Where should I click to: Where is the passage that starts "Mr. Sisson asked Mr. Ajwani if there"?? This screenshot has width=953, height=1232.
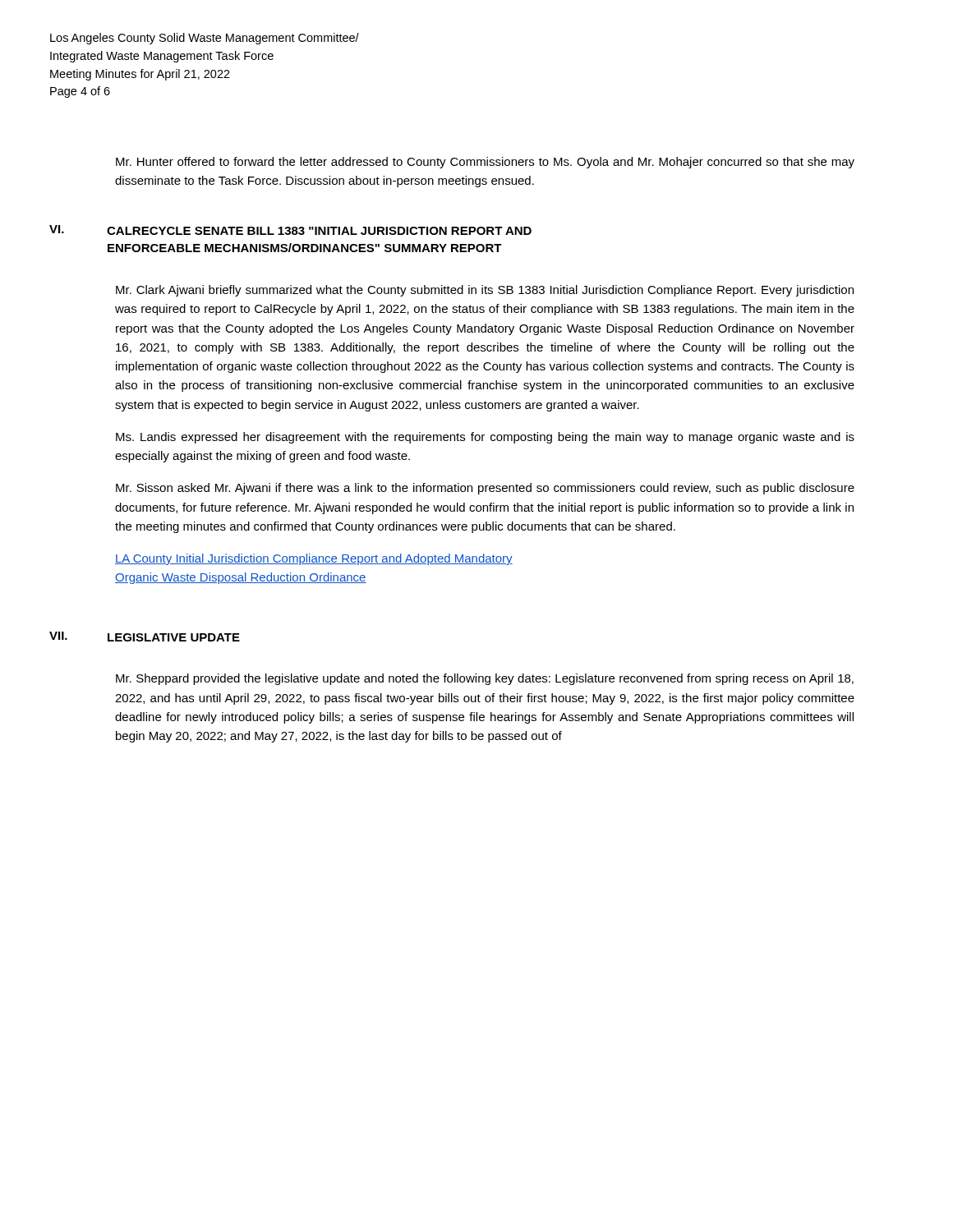click(x=485, y=507)
